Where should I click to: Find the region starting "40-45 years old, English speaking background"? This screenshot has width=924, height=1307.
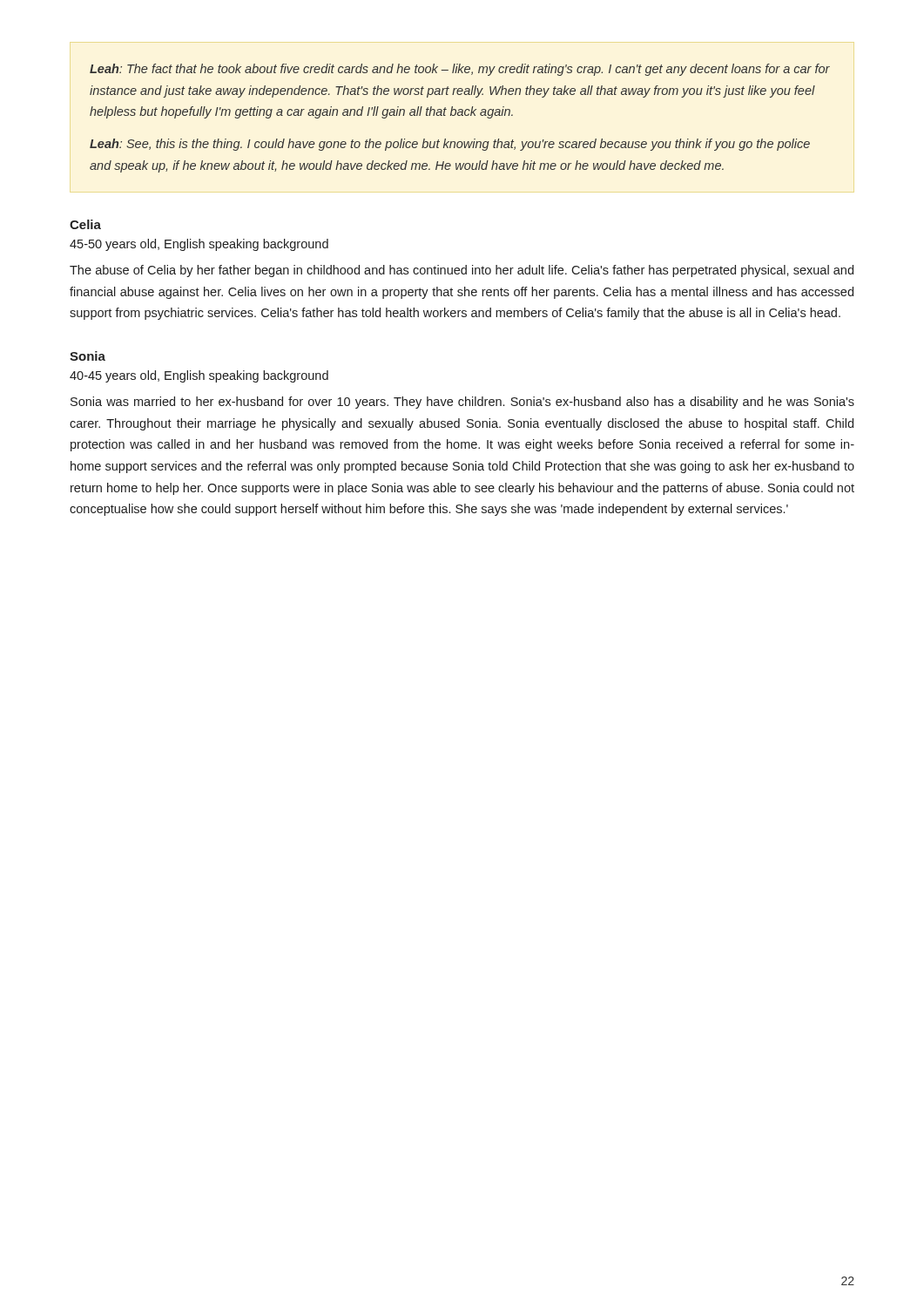click(x=199, y=376)
